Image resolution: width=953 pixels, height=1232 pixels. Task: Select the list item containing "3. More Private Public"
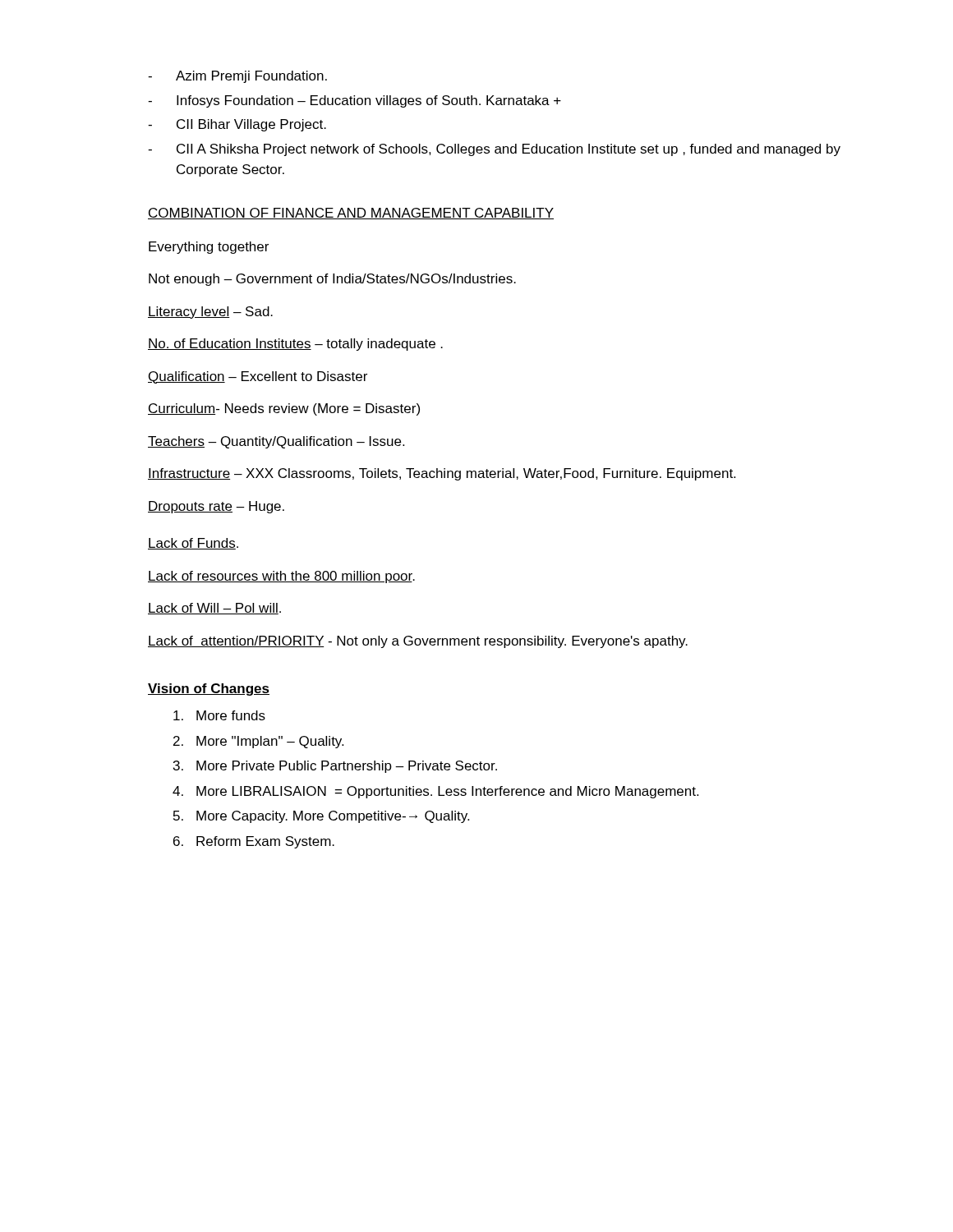point(335,766)
